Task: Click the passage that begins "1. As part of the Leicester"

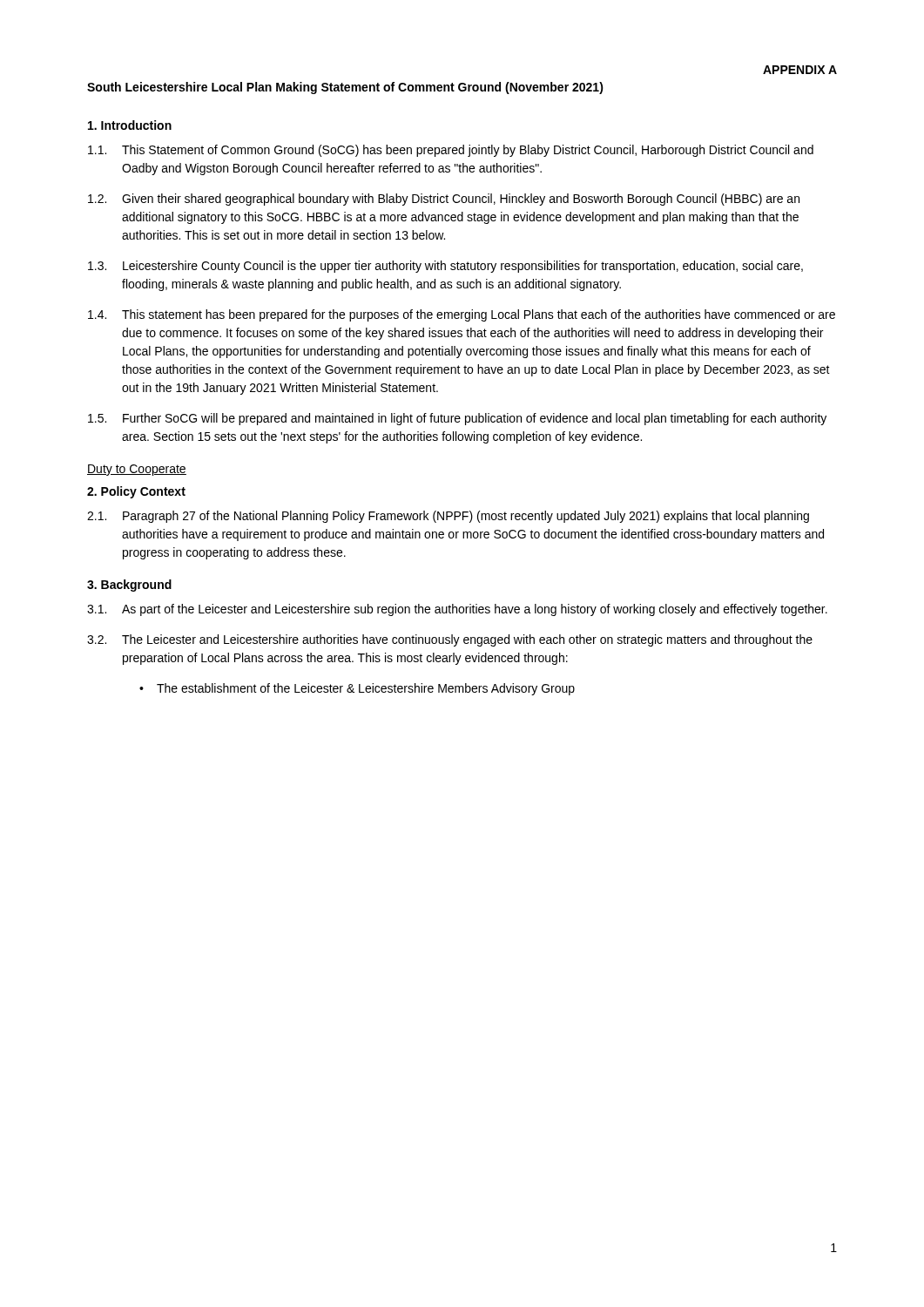Action: 462,609
